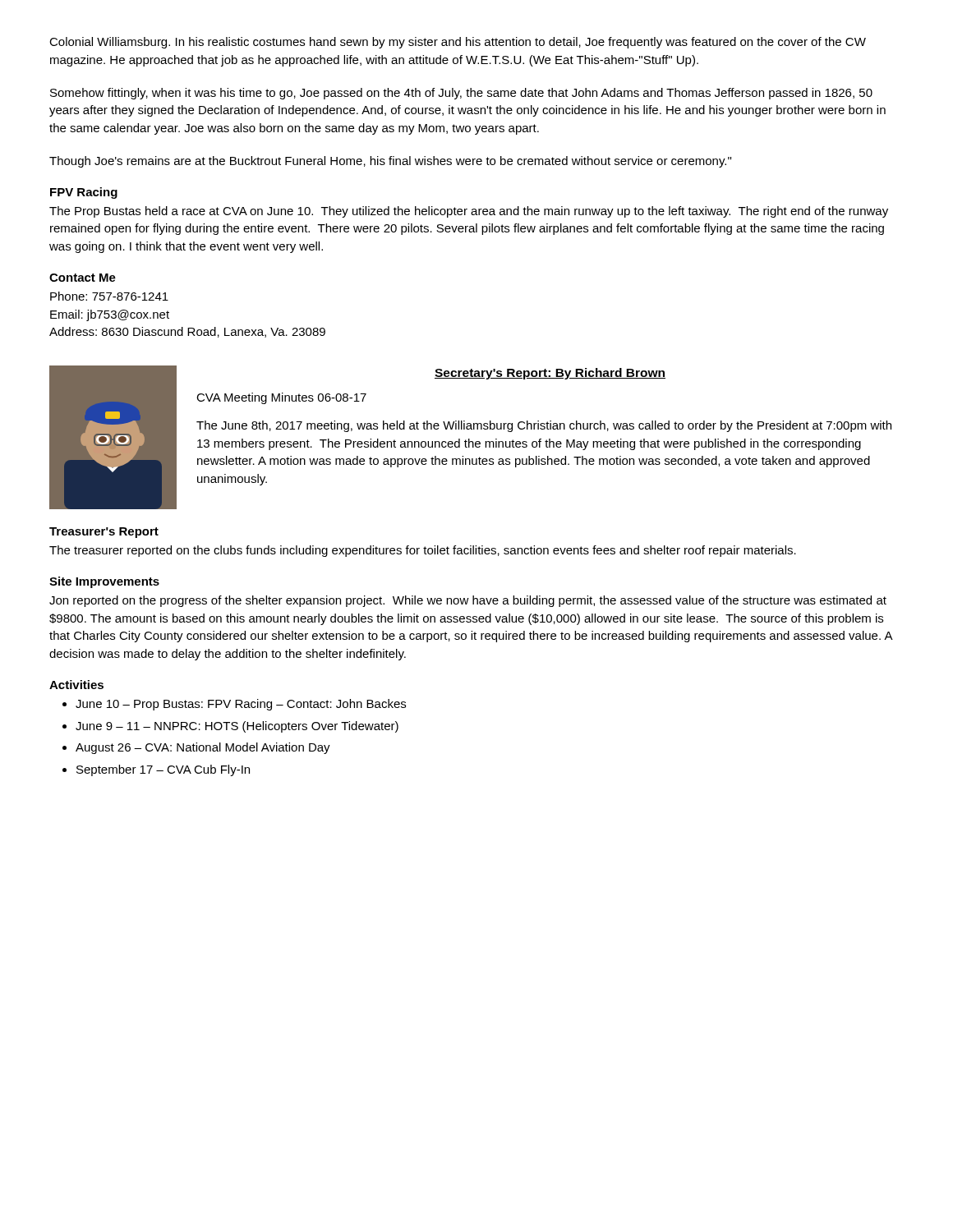
Task: Select the text block containing "Somehow fittingly, when it was"
Action: [x=468, y=110]
